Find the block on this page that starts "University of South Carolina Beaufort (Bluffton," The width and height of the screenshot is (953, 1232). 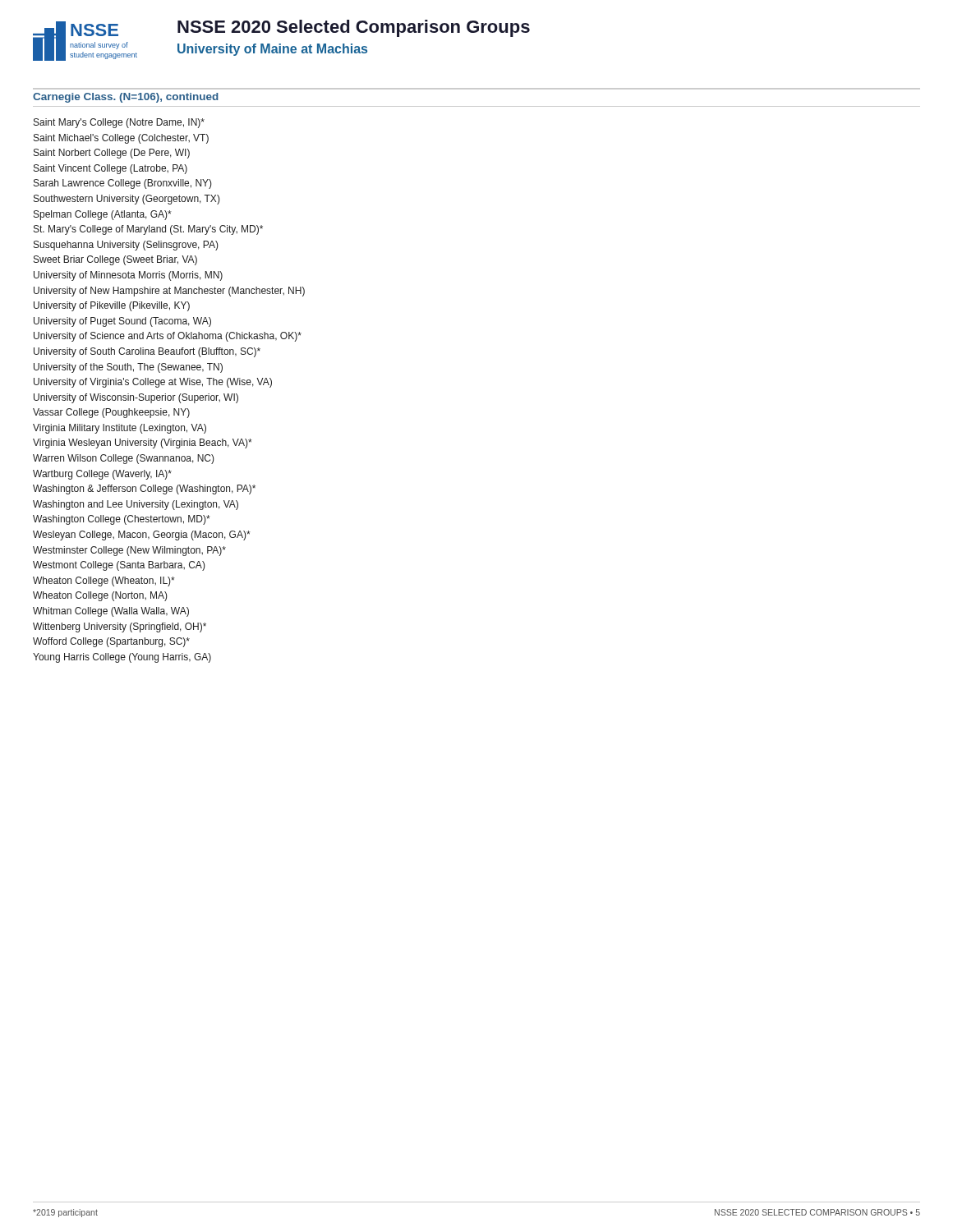coord(147,351)
